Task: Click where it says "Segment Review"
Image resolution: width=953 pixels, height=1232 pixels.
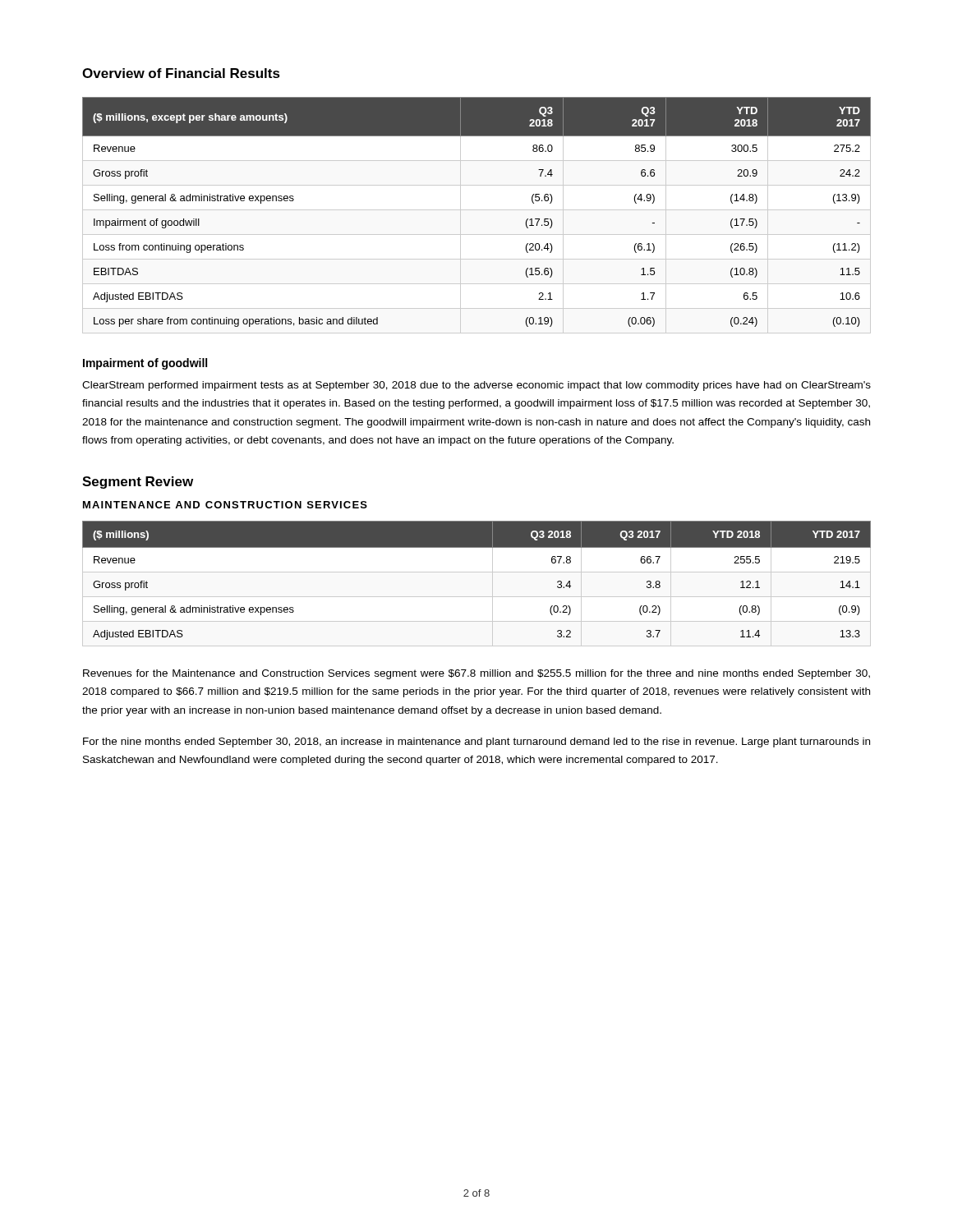Action: click(x=138, y=482)
